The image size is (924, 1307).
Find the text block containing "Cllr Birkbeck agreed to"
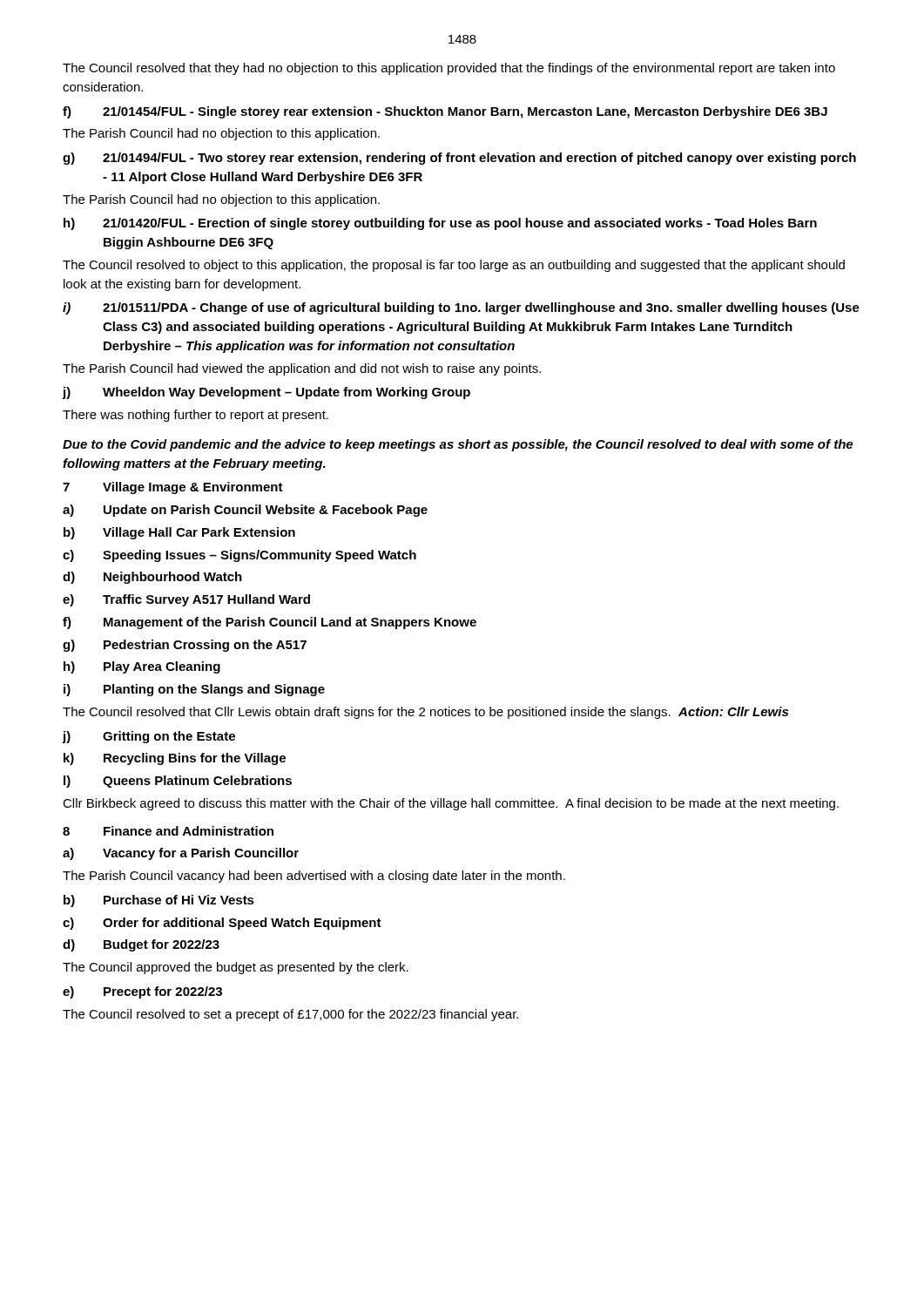coord(451,803)
